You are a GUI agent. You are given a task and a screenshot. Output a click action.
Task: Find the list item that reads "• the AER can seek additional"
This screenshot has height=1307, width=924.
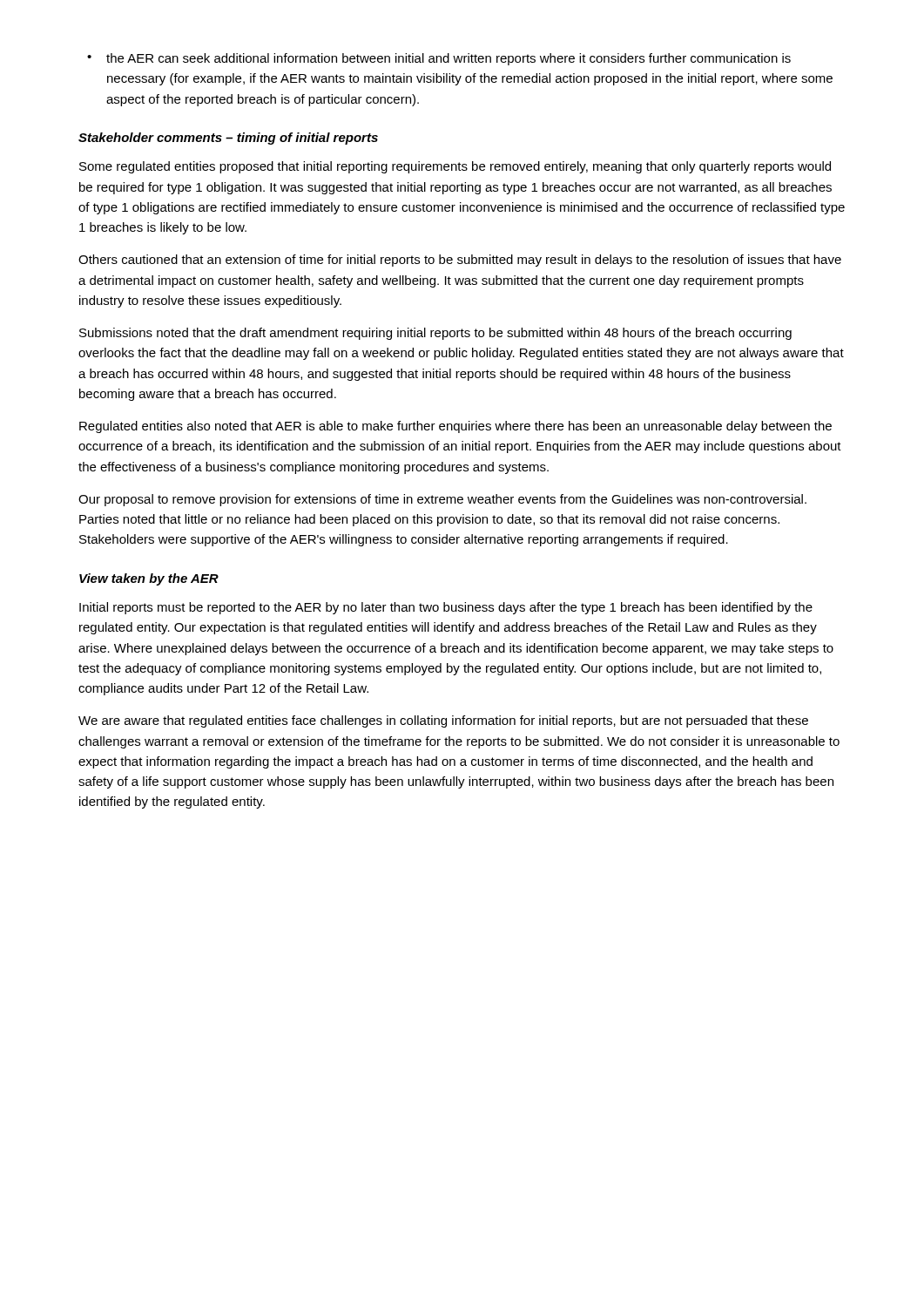[x=466, y=78]
